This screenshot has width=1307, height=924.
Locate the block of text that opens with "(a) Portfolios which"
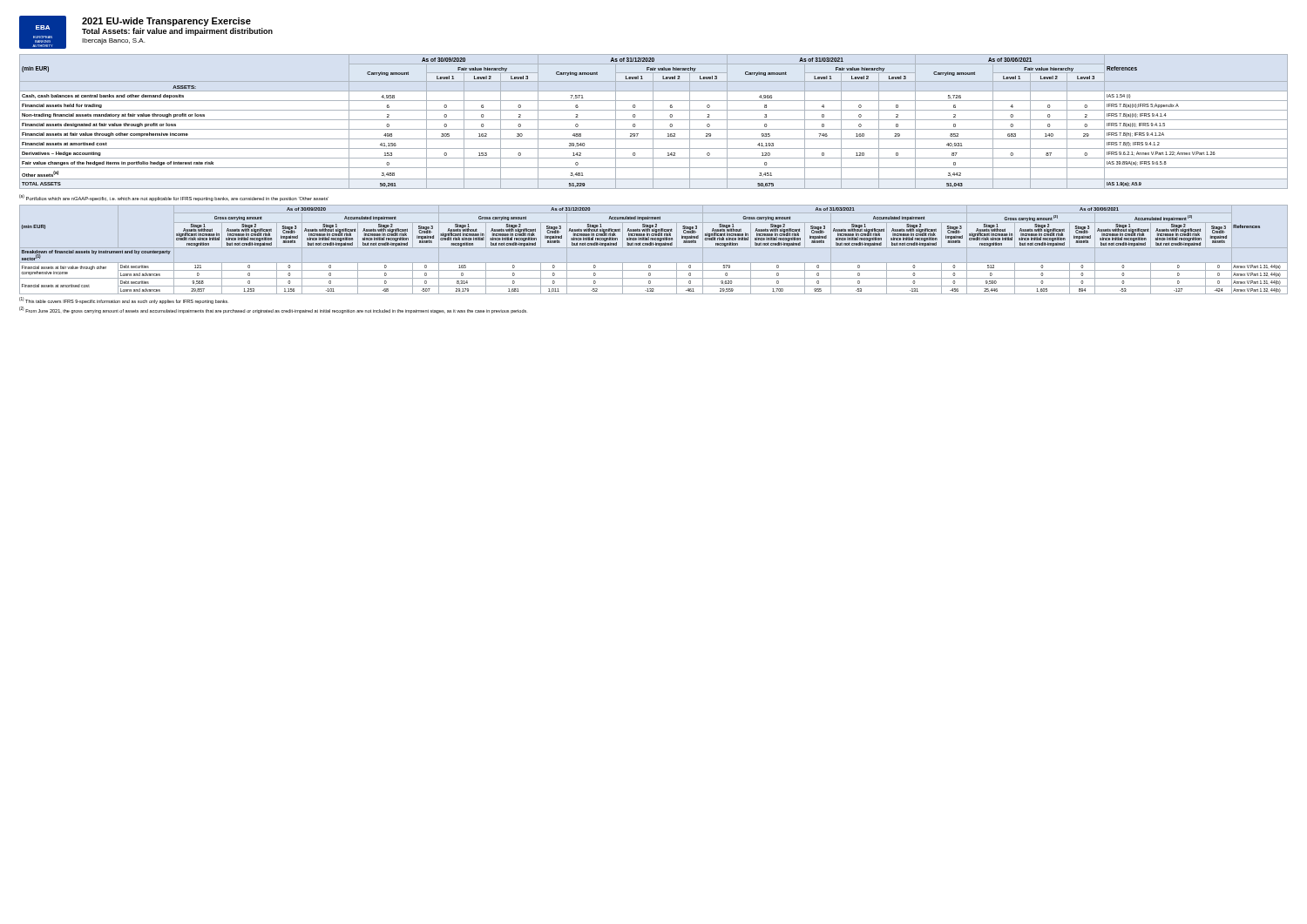click(174, 198)
